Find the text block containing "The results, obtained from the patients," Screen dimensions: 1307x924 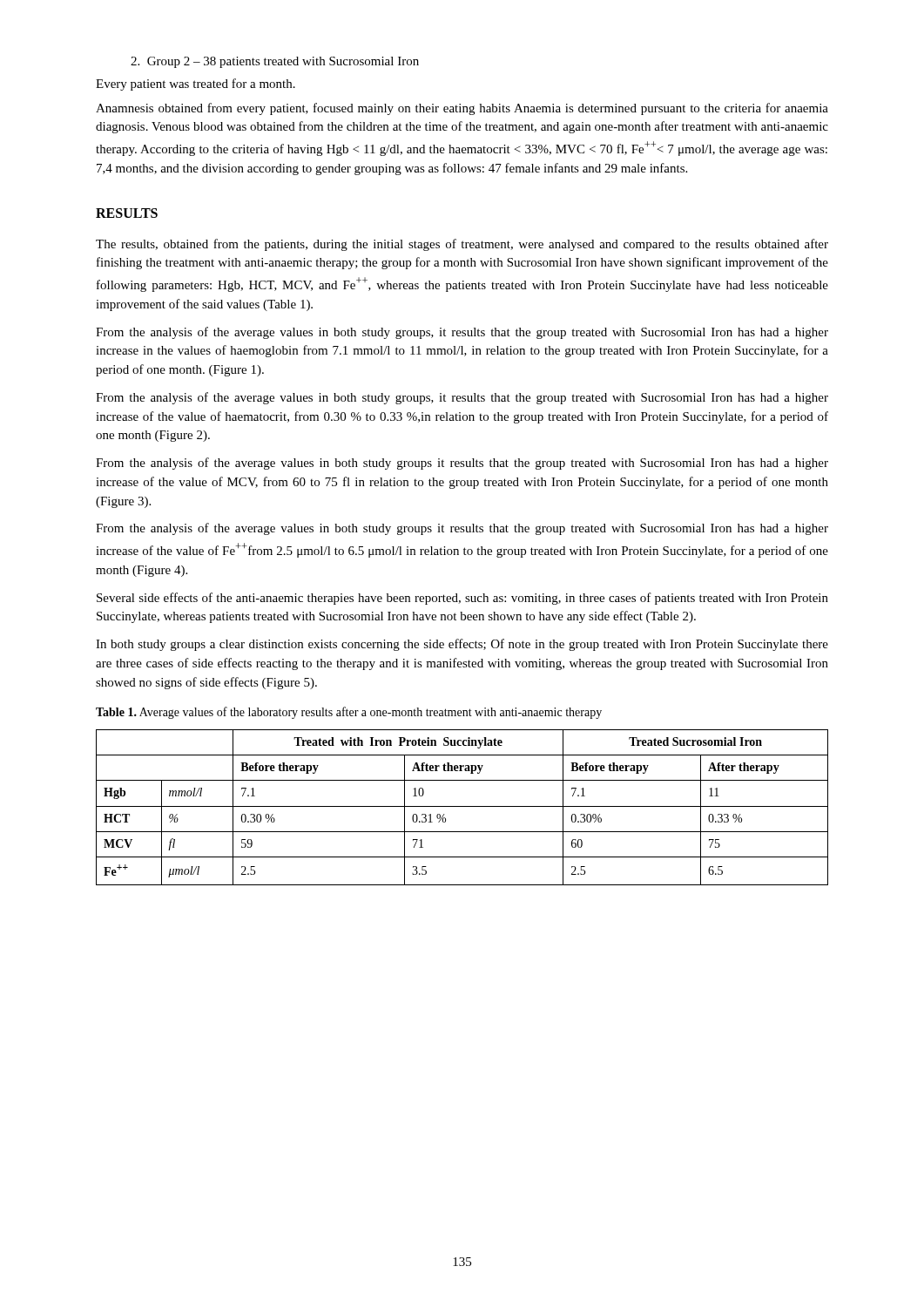(x=462, y=274)
